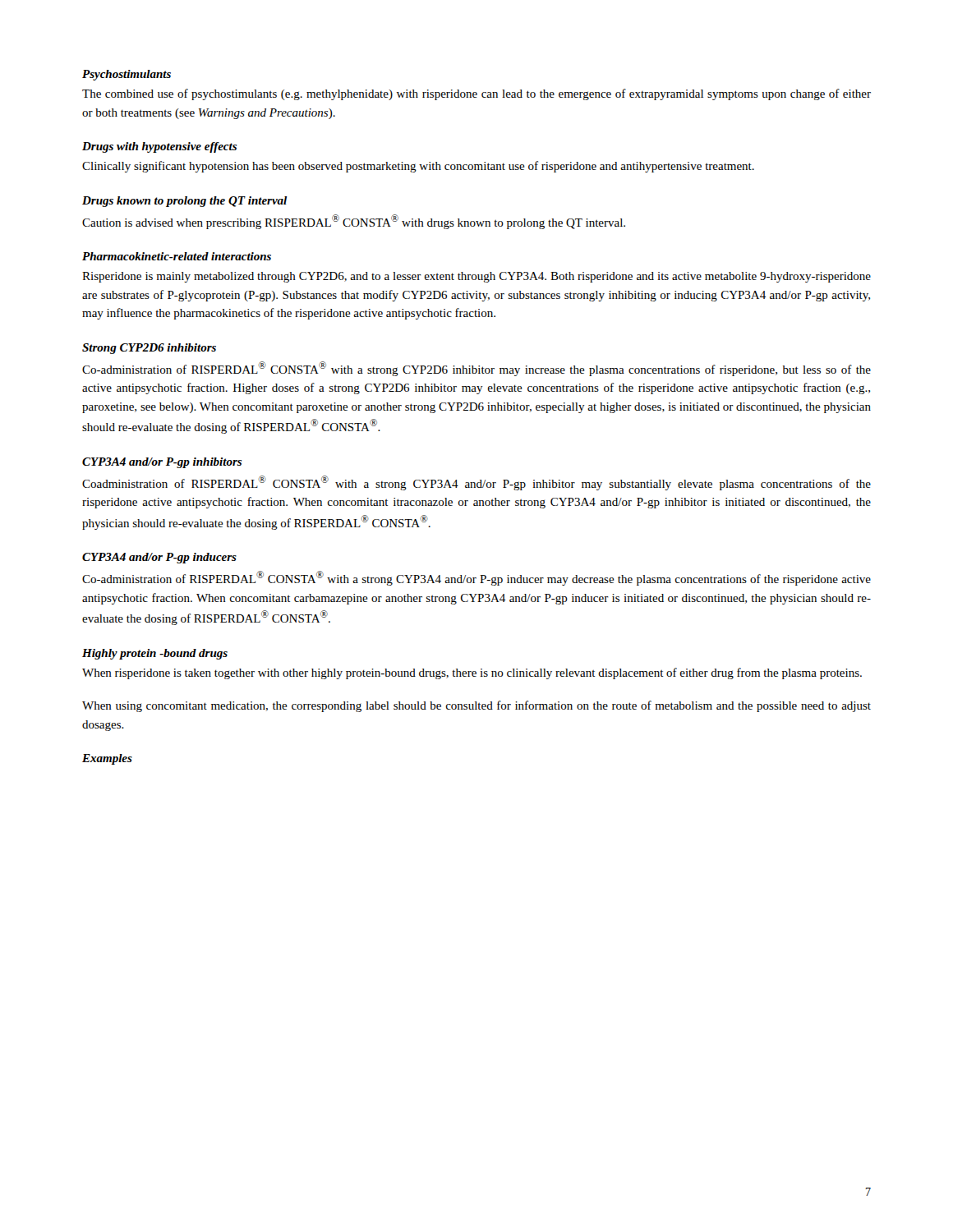This screenshot has width=953, height=1232.
Task: Where is the passage that starts "The combined use of"?
Action: (476, 103)
